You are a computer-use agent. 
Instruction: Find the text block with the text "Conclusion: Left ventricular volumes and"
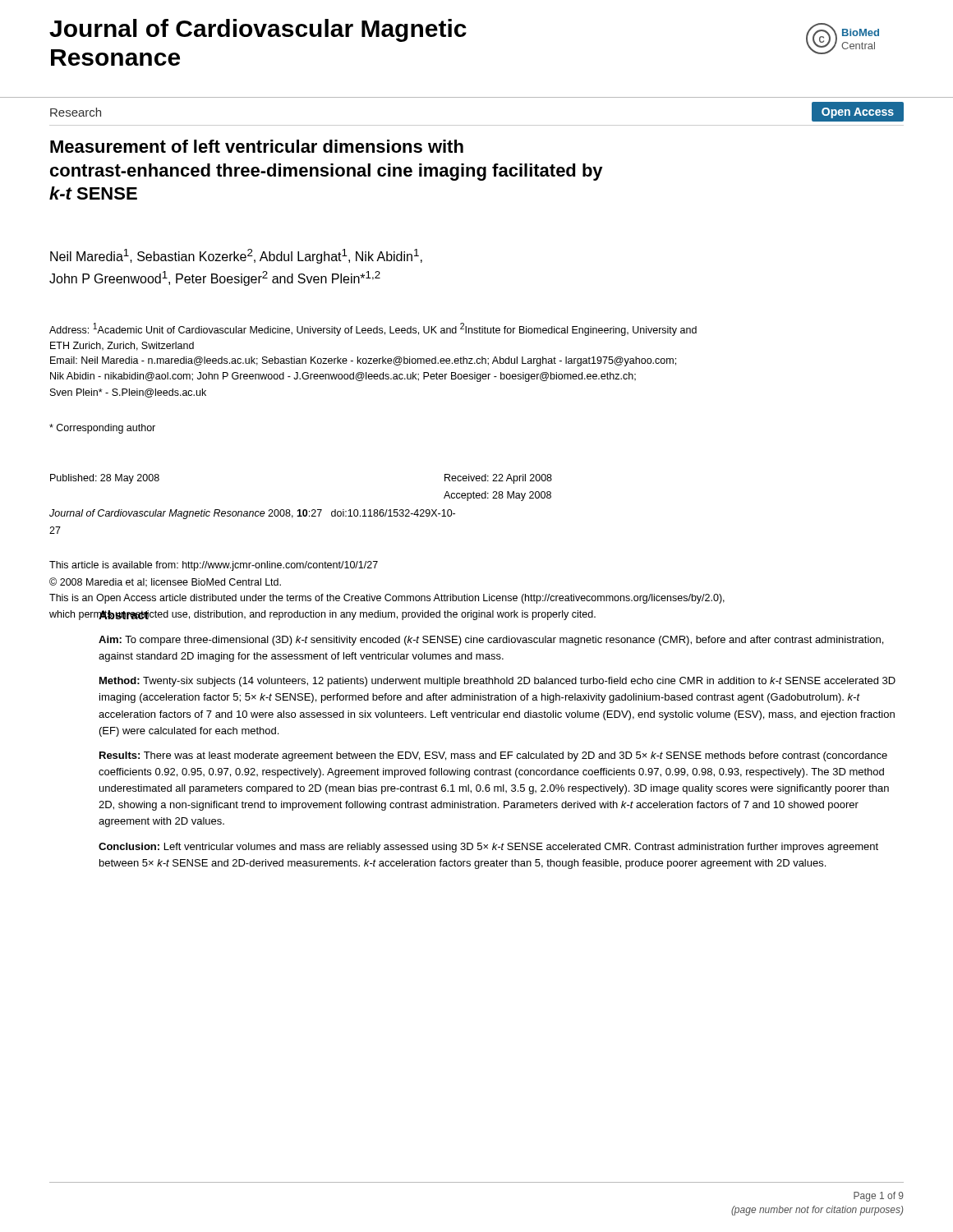488,854
